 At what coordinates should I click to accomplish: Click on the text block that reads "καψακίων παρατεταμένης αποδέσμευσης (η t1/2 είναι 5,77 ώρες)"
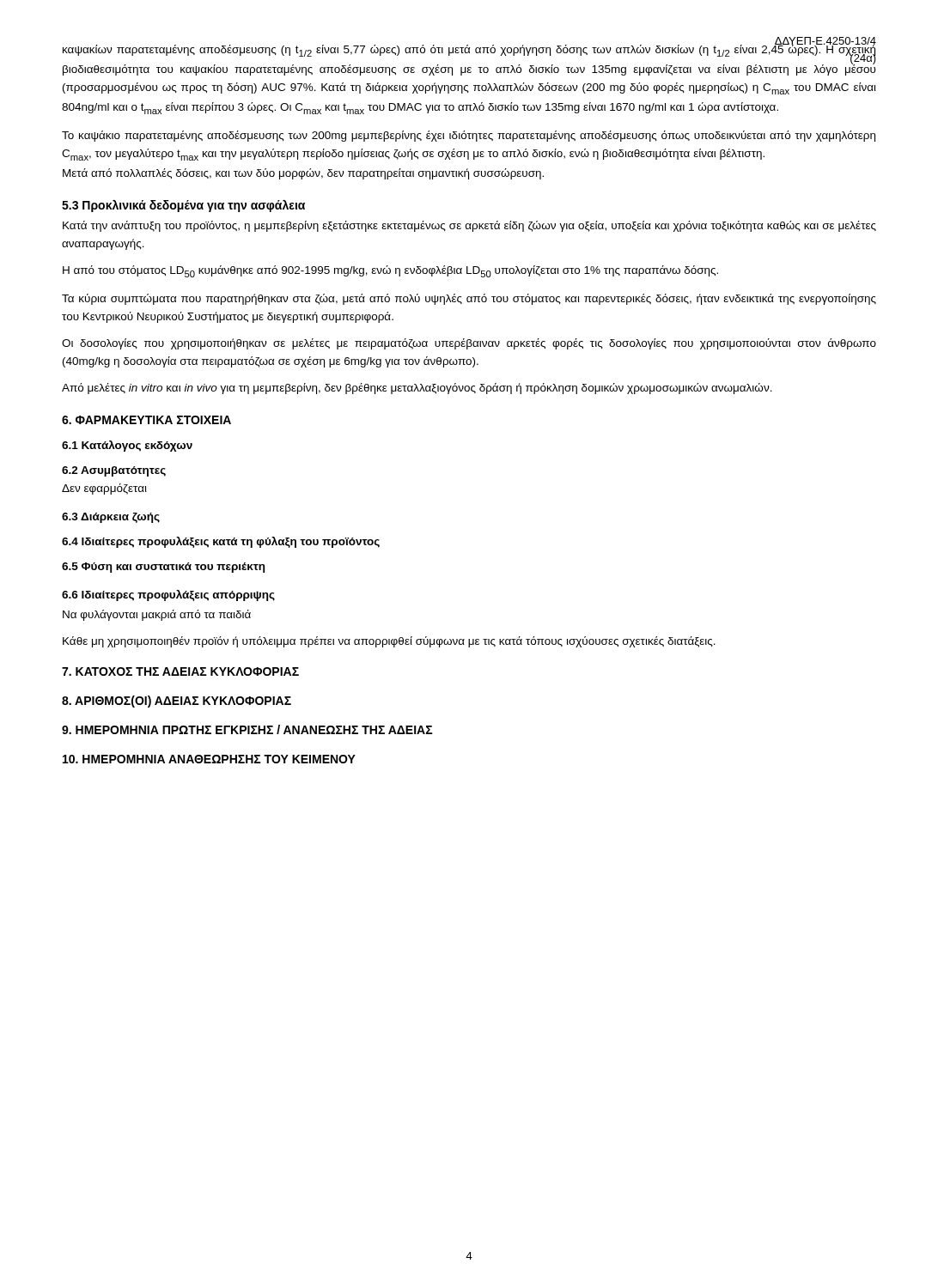pyautogui.click(x=469, y=79)
